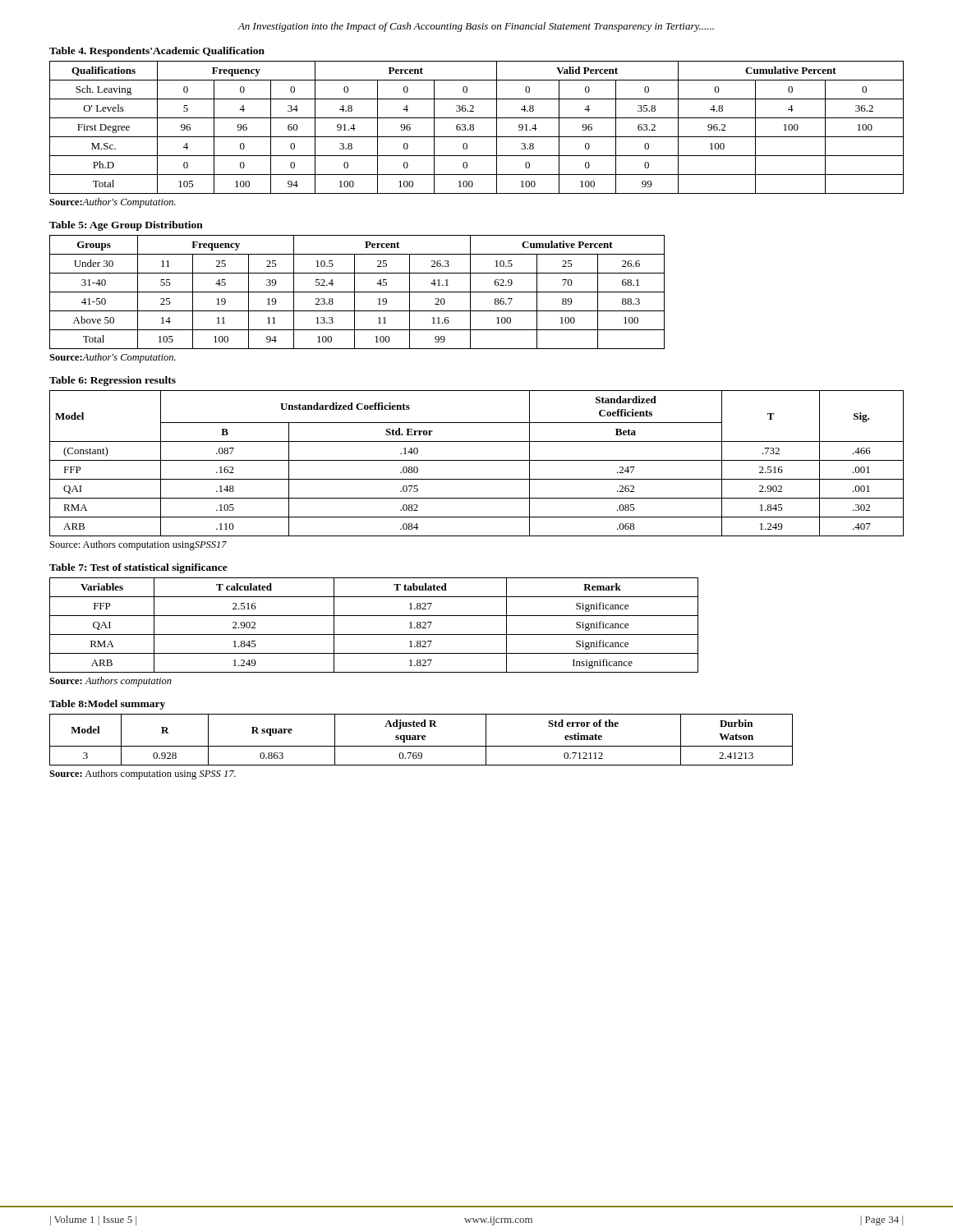953x1232 pixels.
Task: Click on the table containing "Unstandardized Coefficients"
Action: 476,463
